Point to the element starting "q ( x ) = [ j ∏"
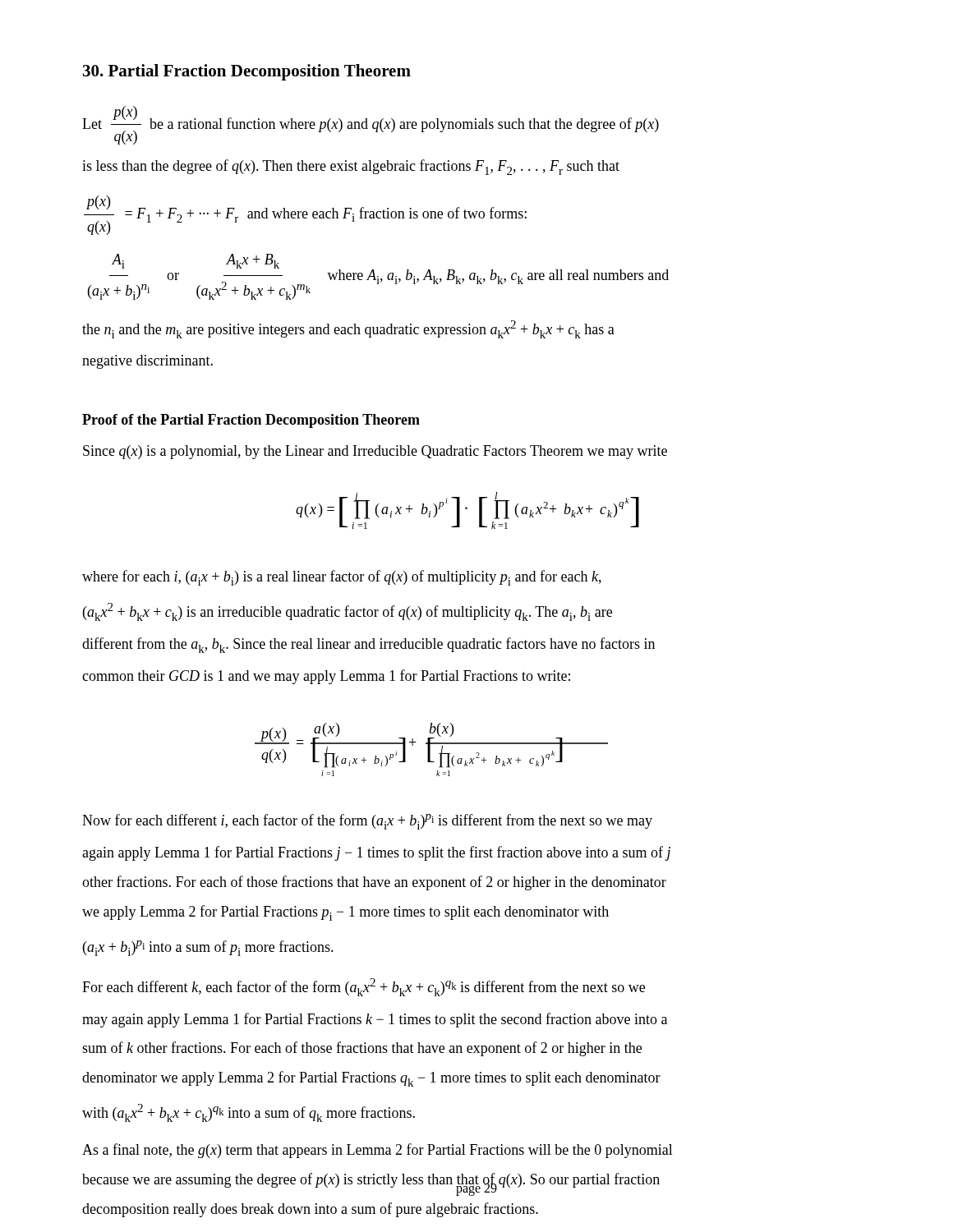953x1232 pixels. 476,511
